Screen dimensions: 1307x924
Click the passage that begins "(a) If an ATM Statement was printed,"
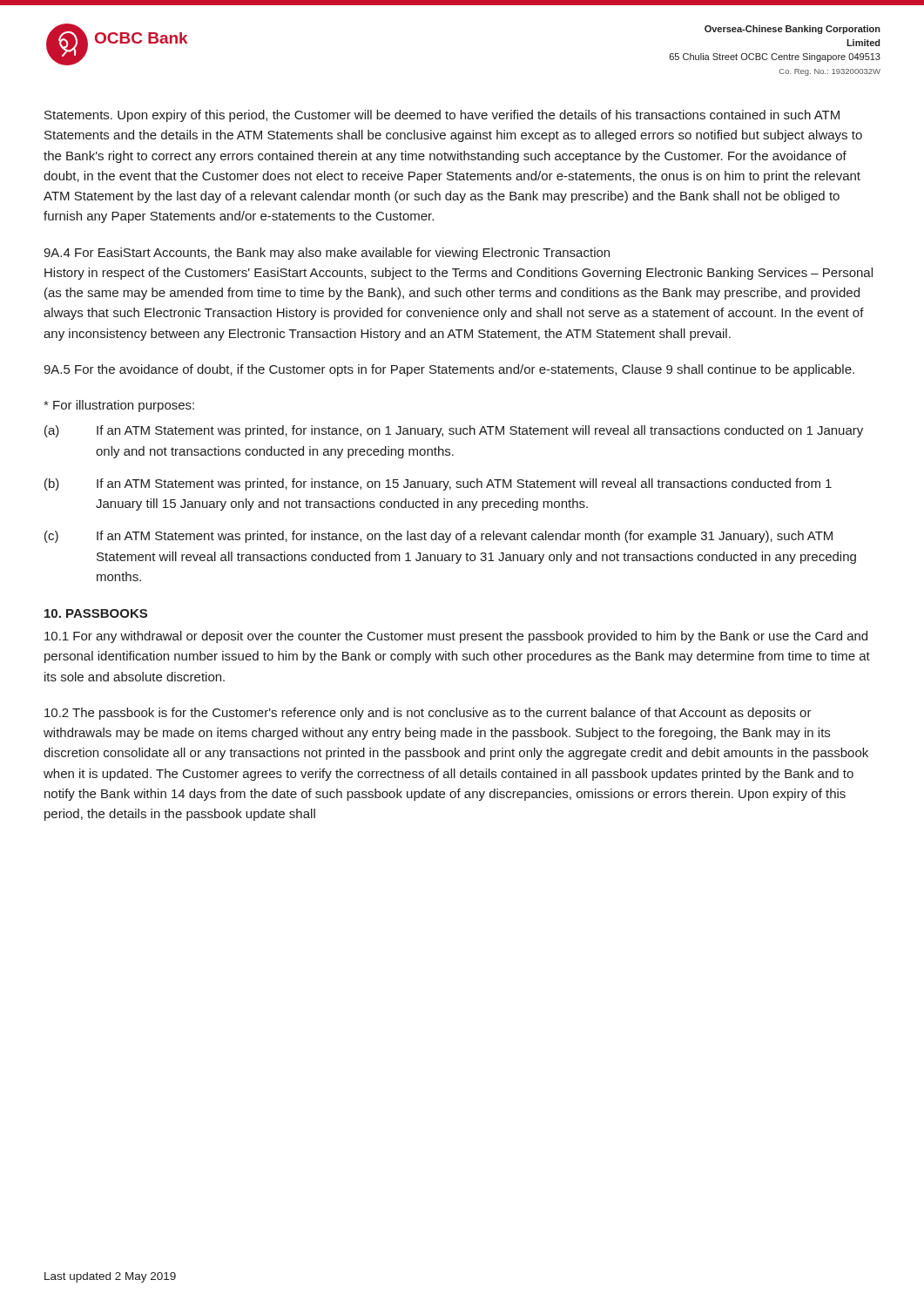coord(462,440)
